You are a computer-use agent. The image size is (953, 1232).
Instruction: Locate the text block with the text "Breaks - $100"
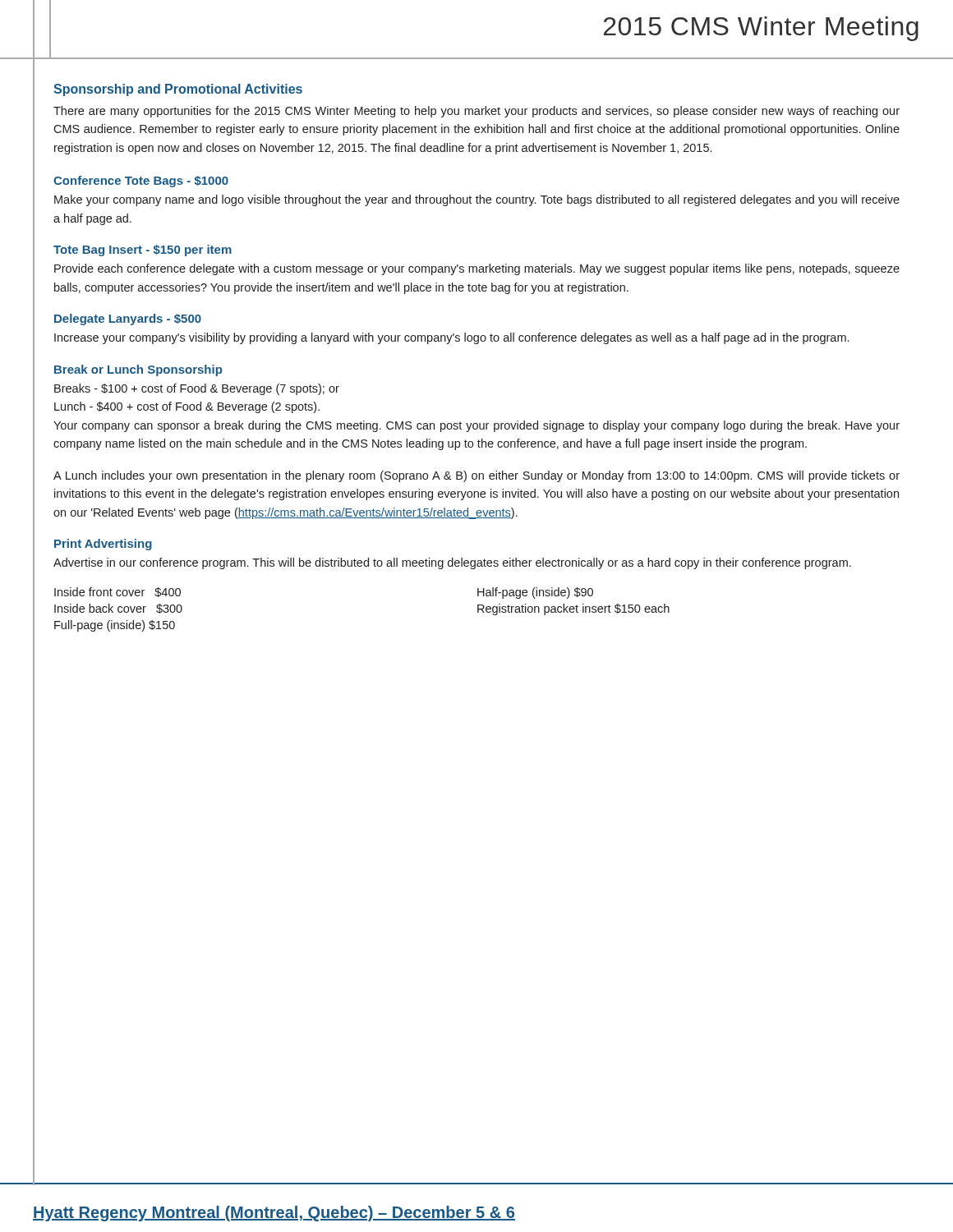476,416
